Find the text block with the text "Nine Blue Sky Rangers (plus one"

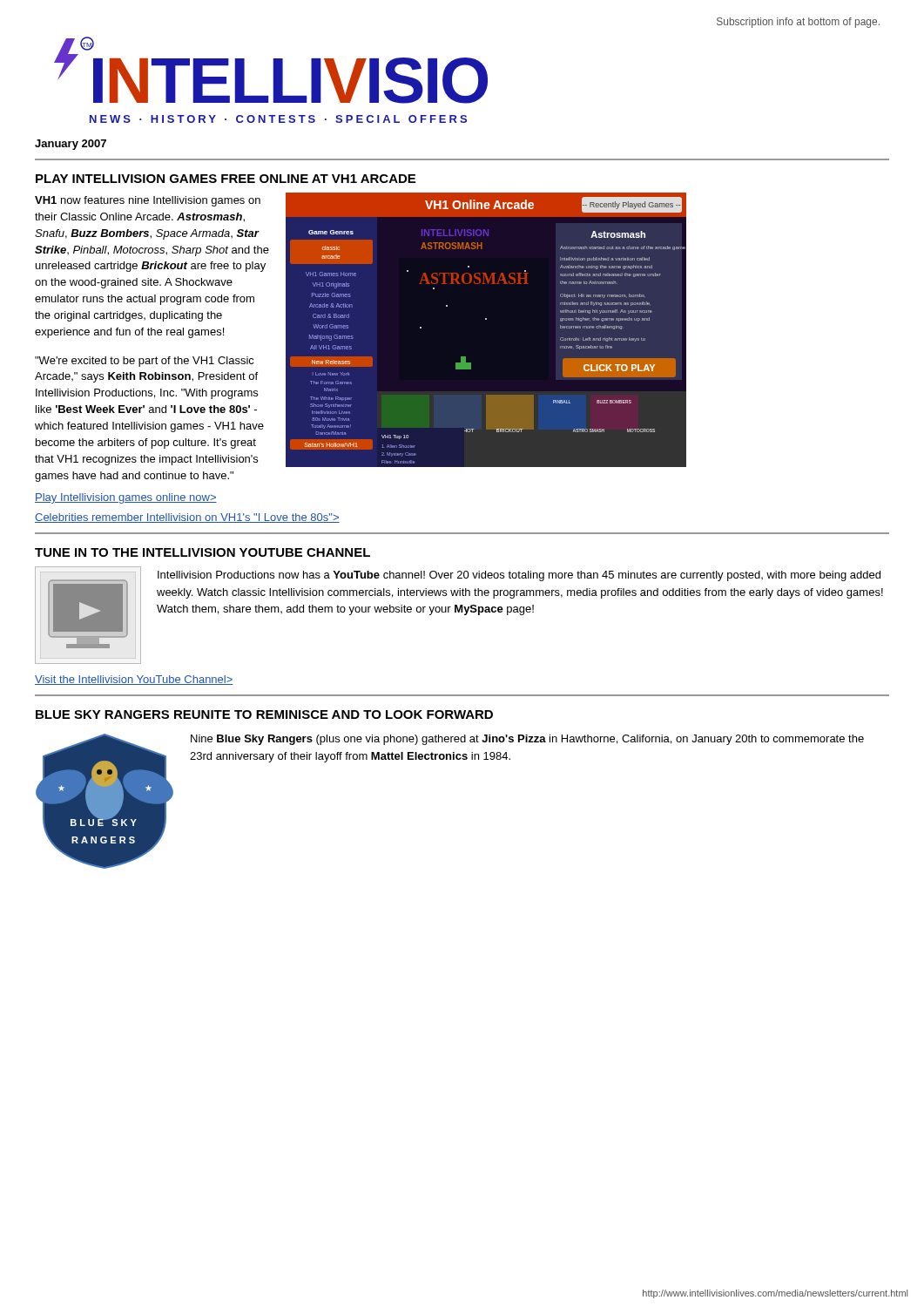pyautogui.click(x=527, y=747)
